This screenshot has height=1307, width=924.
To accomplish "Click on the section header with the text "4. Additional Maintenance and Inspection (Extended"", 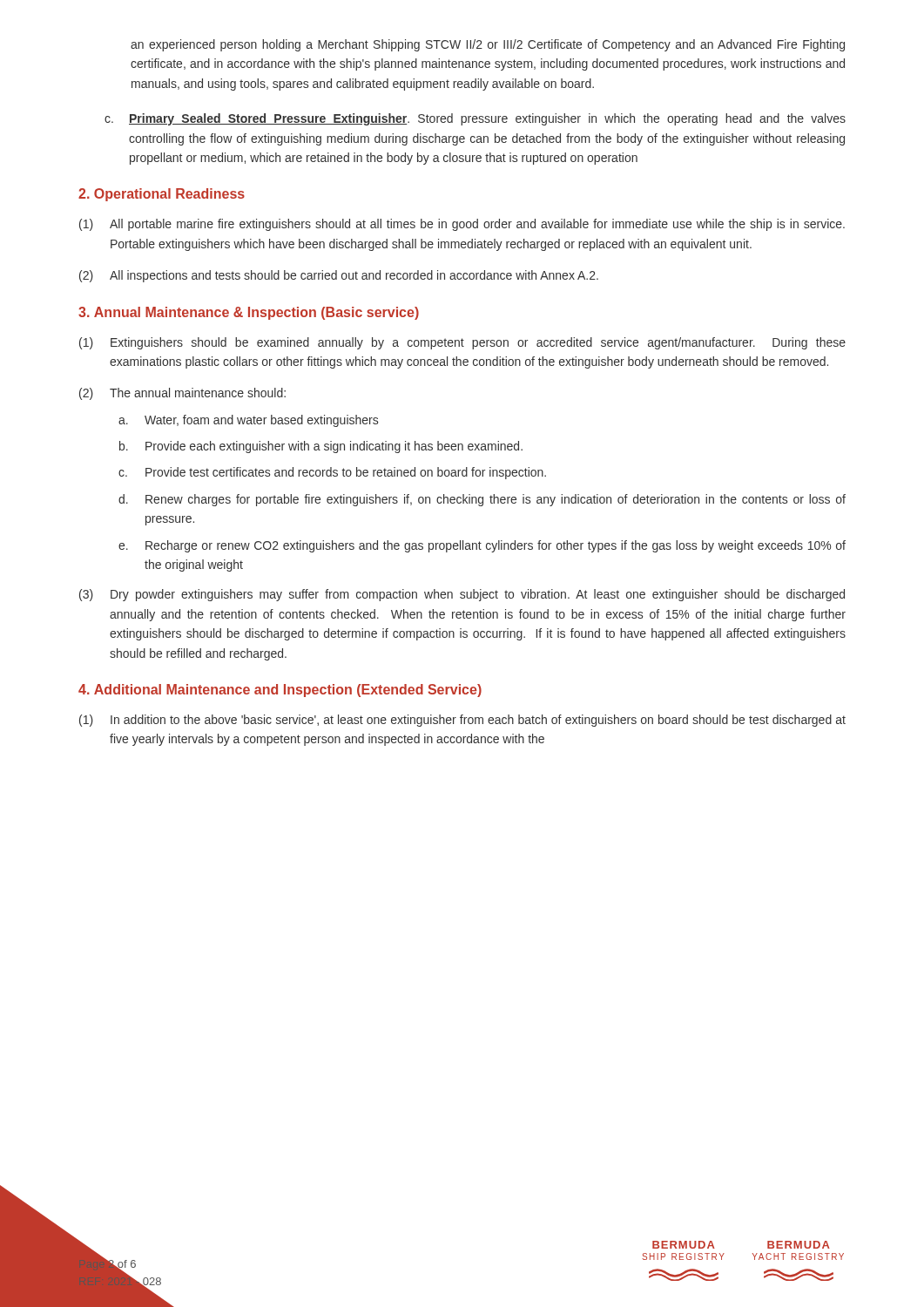I will click(x=280, y=690).
